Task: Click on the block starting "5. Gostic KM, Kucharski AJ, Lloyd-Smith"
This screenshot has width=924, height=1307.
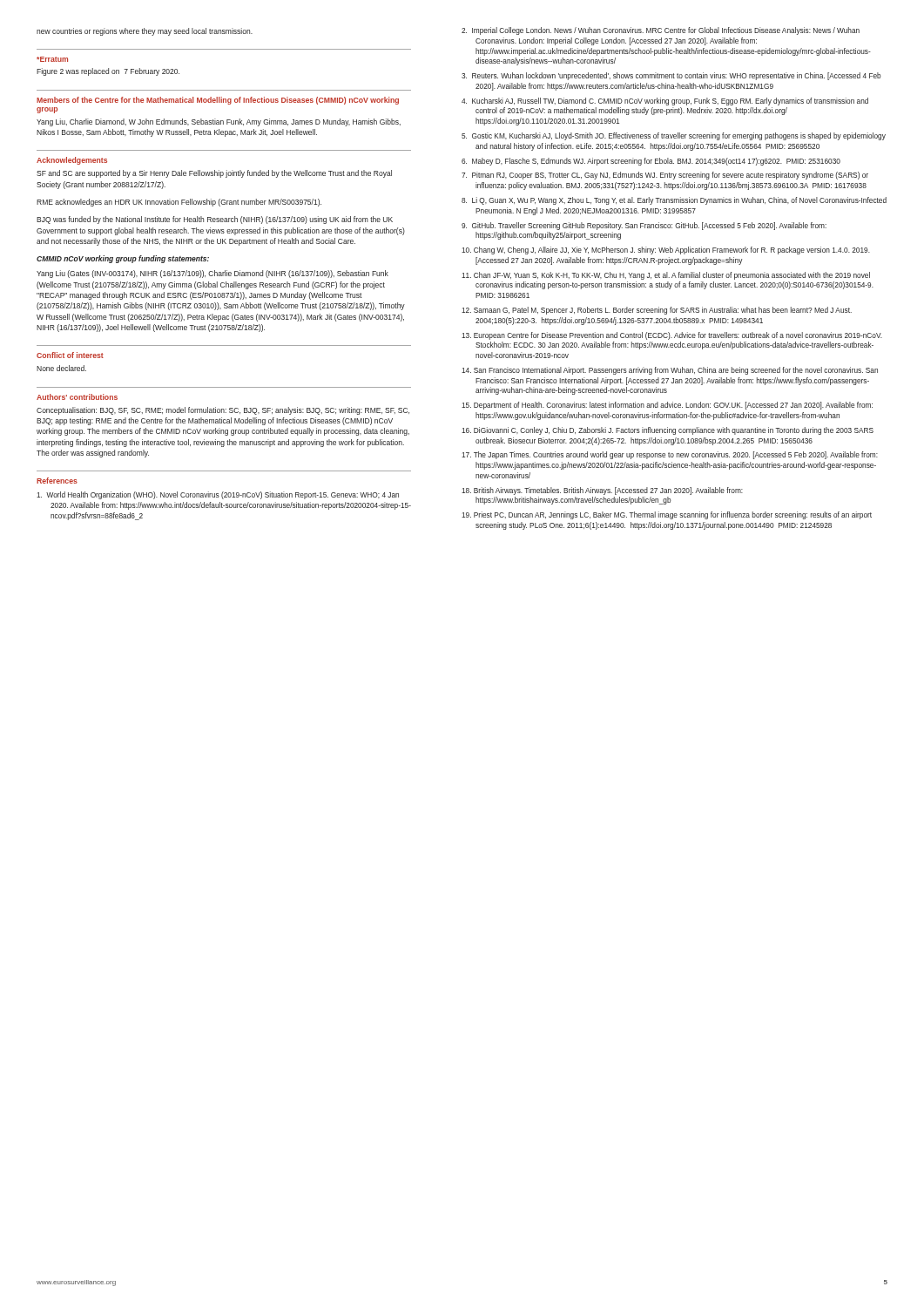Action: pos(674,141)
